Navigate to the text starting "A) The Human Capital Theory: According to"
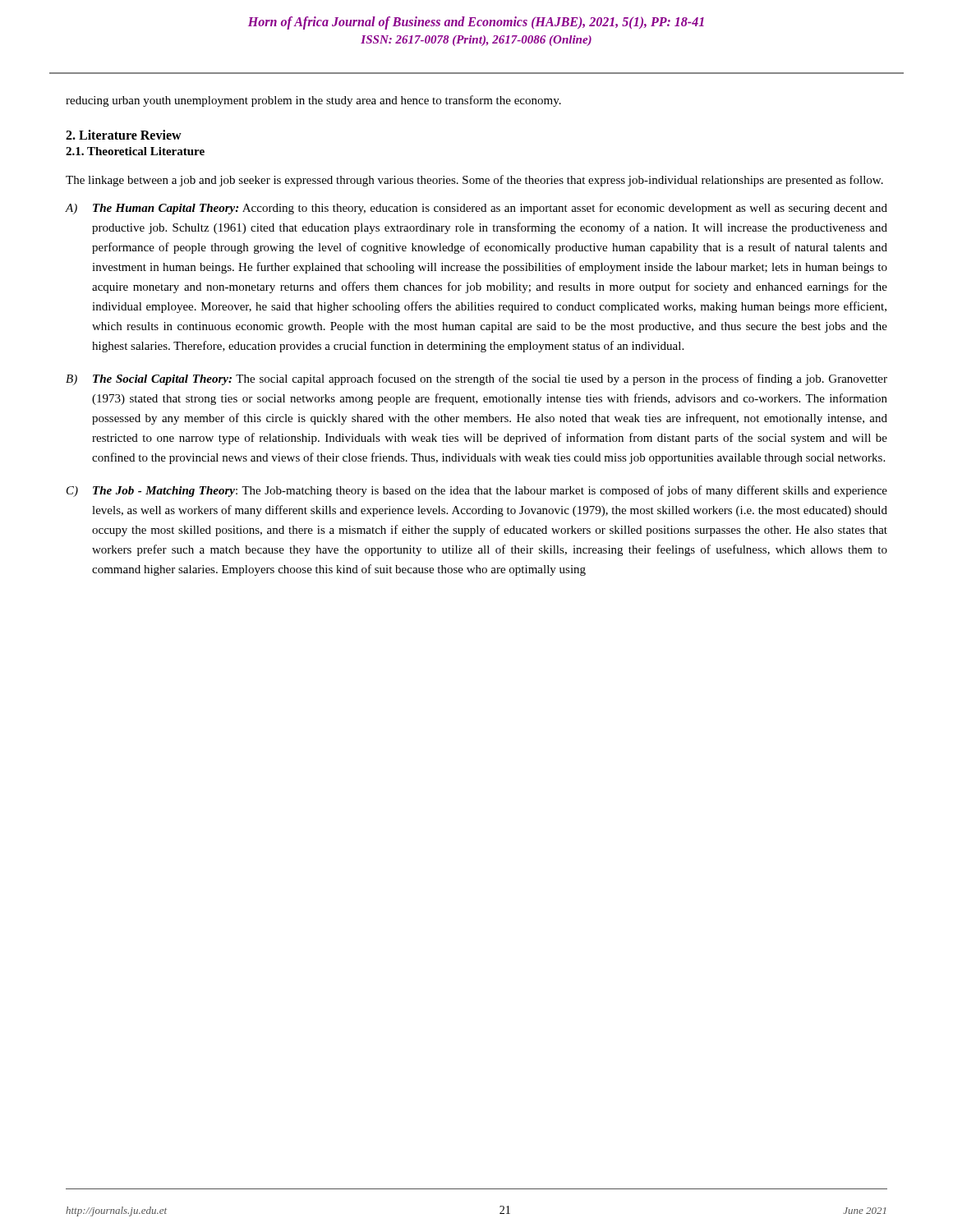 (476, 277)
